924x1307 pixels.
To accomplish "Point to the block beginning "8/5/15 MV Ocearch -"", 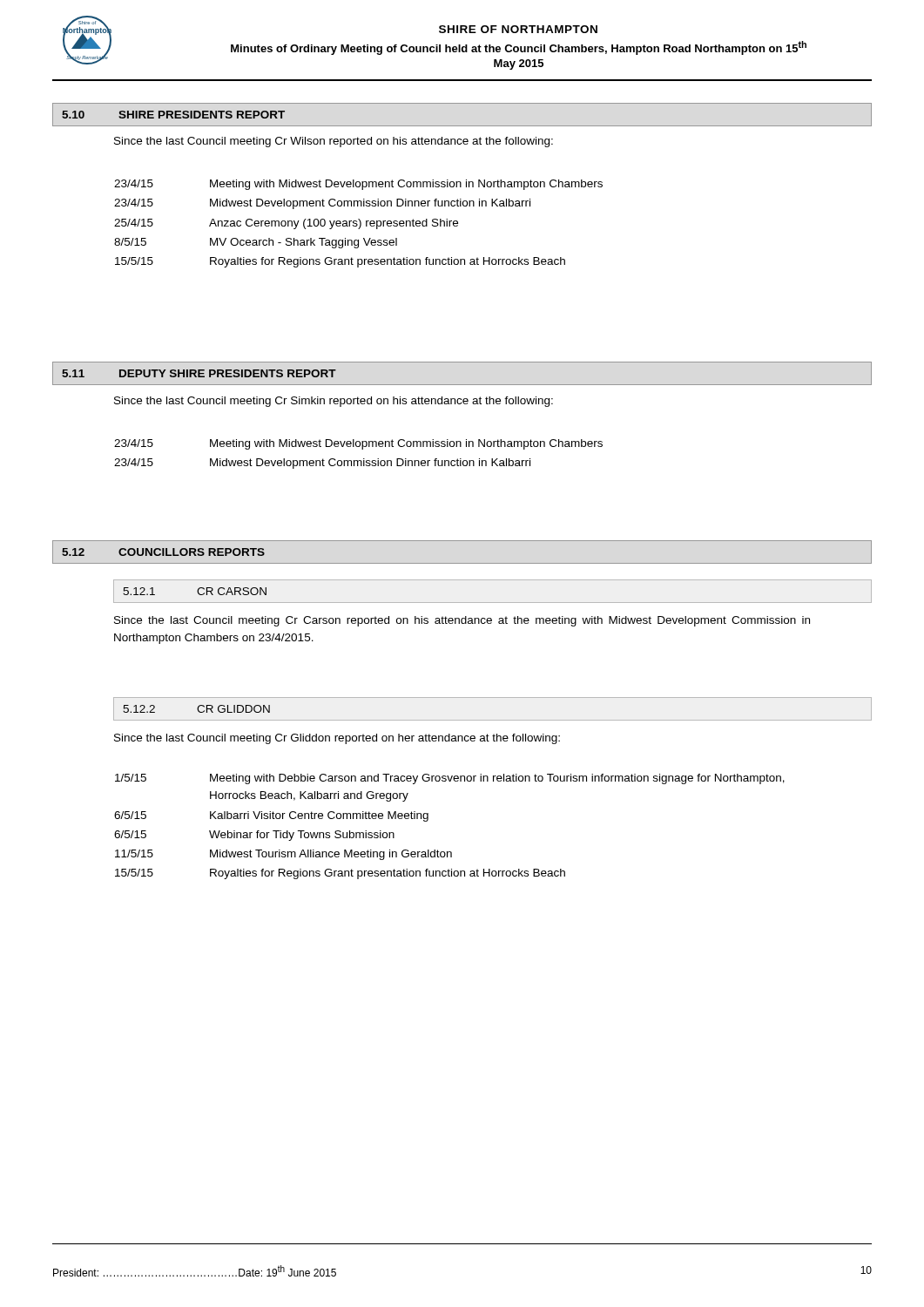I will 359,242.
